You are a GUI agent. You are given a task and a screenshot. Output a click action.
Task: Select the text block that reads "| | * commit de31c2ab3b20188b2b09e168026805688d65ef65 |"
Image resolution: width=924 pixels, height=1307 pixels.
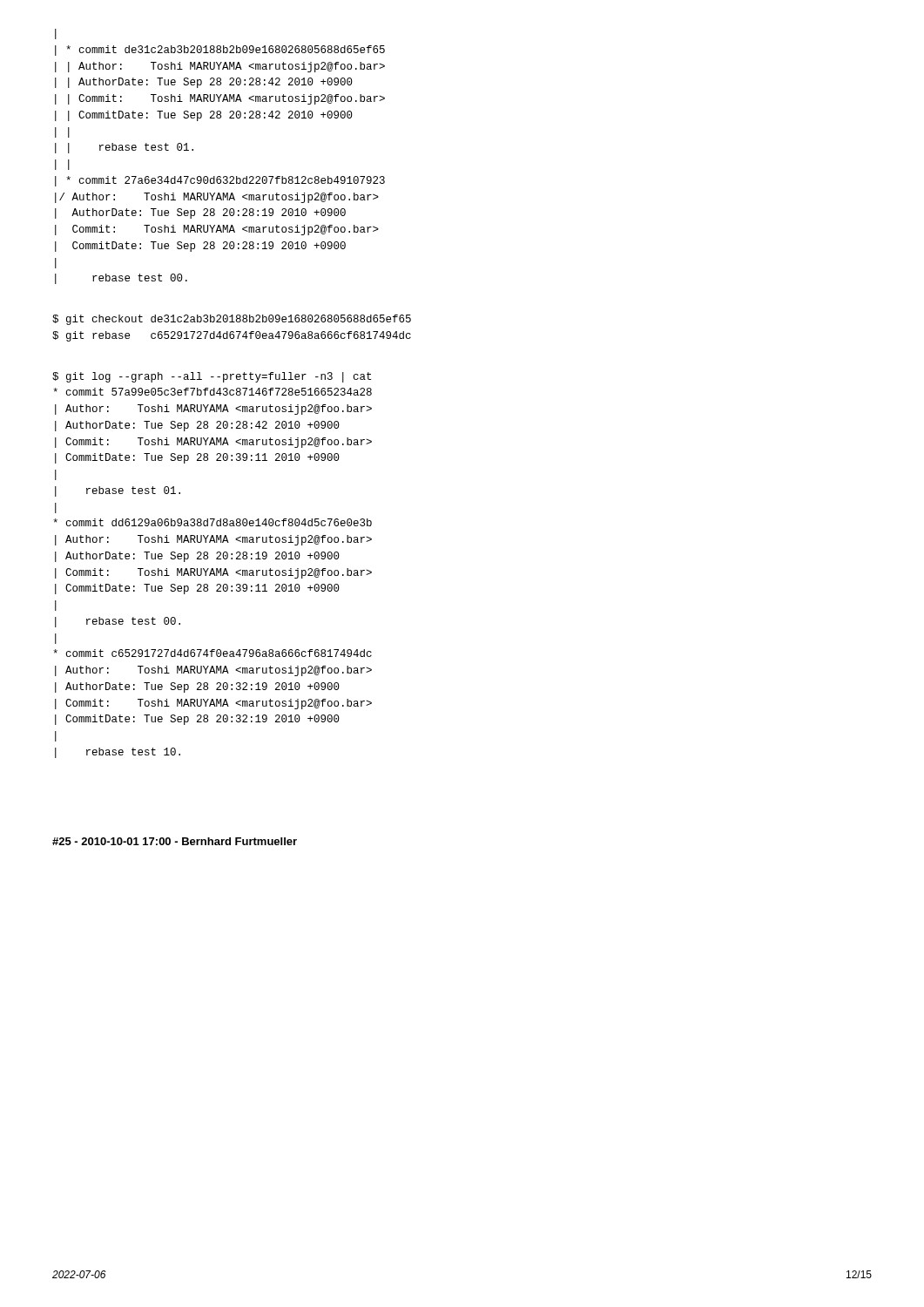click(x=56, y=34)
